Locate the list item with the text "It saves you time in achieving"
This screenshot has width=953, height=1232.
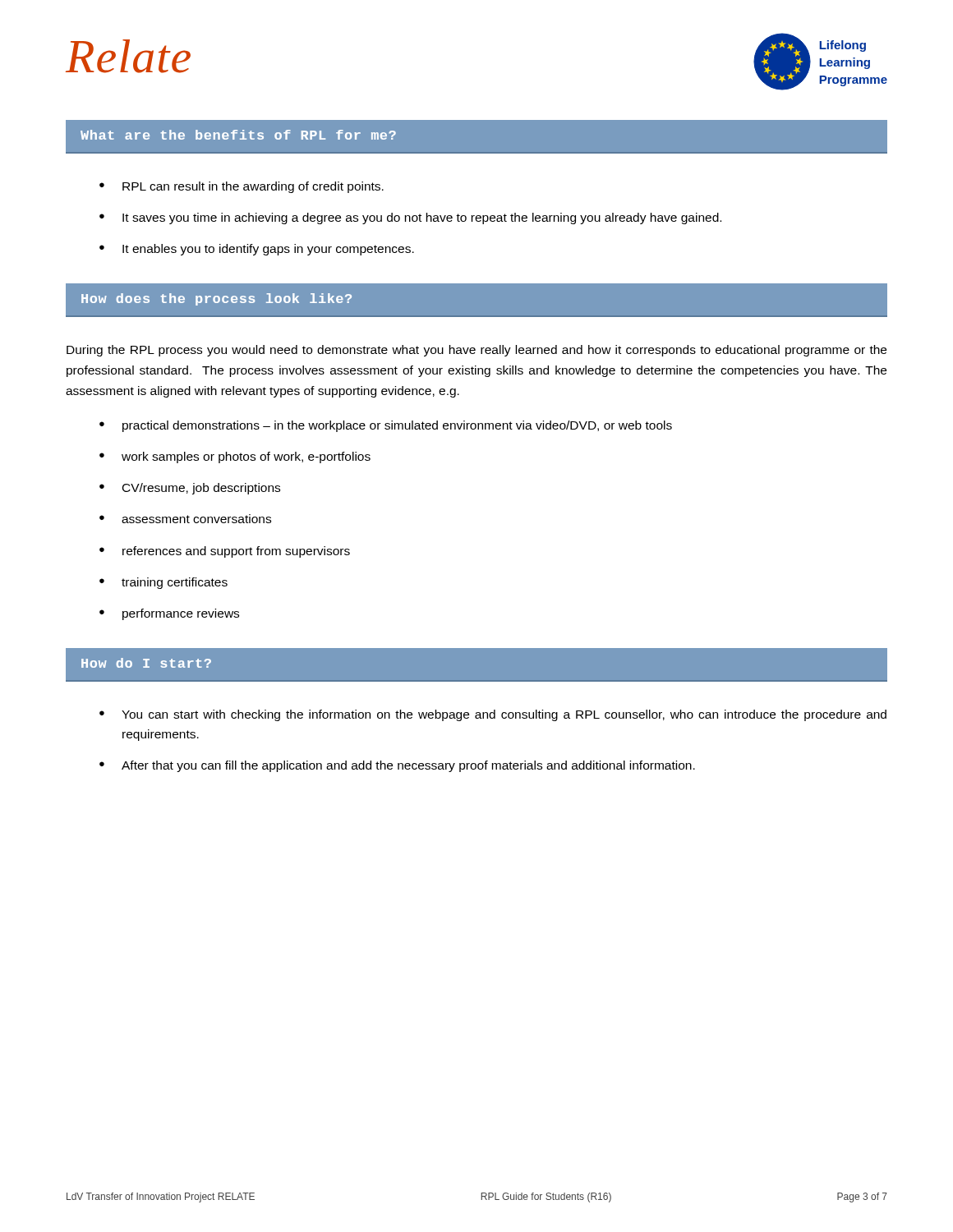[x=422, y=217]
